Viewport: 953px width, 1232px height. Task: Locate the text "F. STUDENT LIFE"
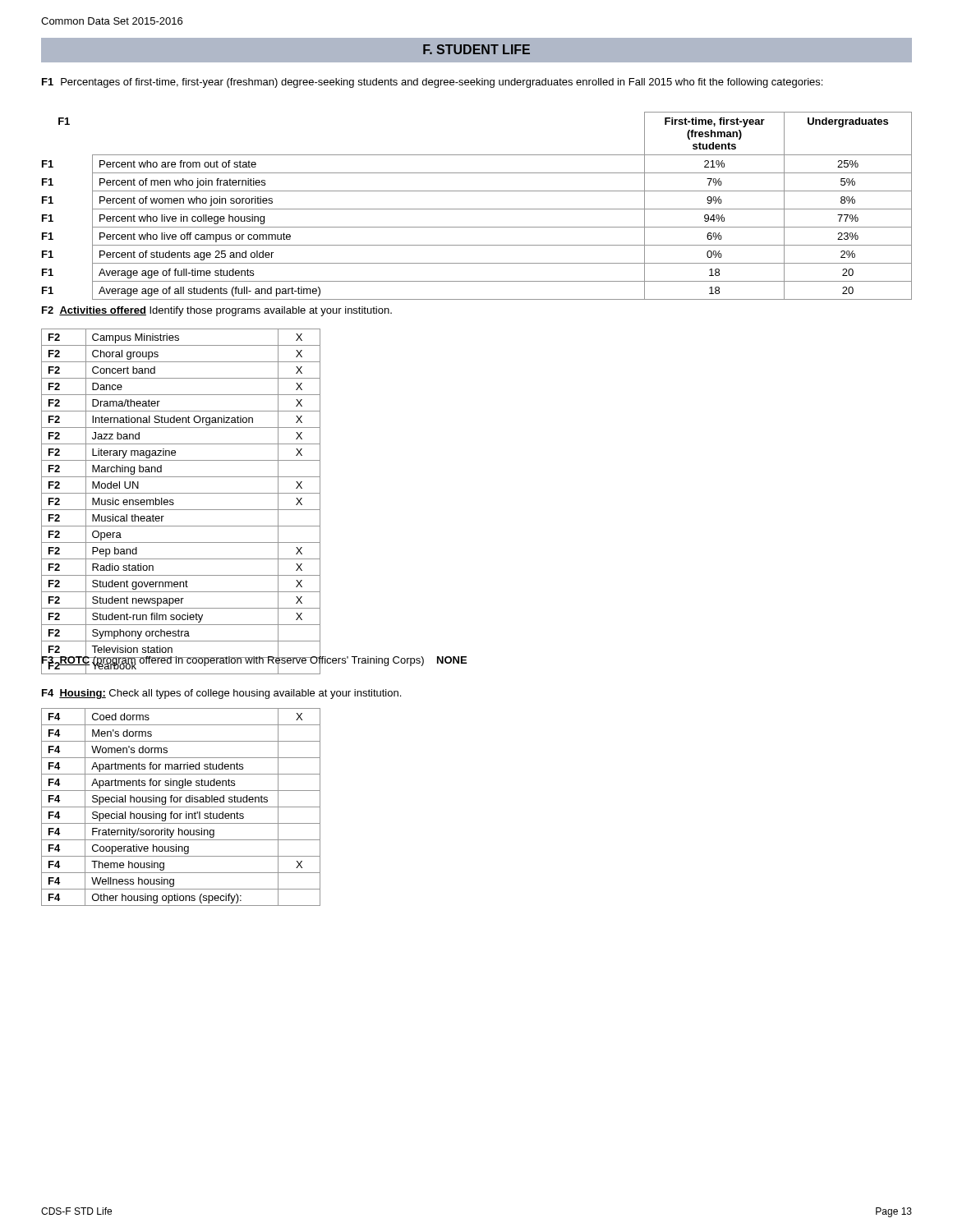click(476, 50)
